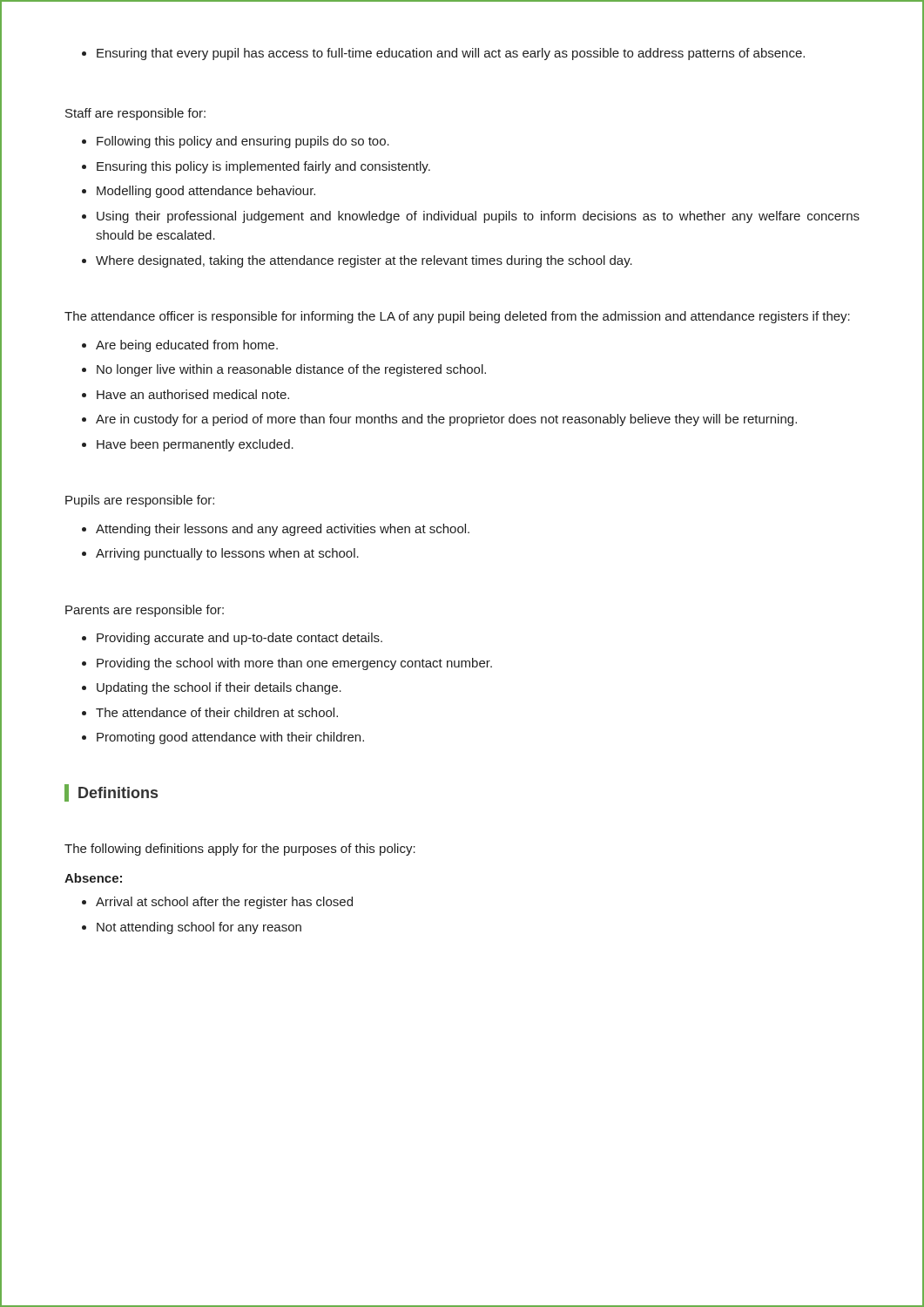Click on the text block starting "The attendance officer is responsible for informing"

[x=462, y=317]
